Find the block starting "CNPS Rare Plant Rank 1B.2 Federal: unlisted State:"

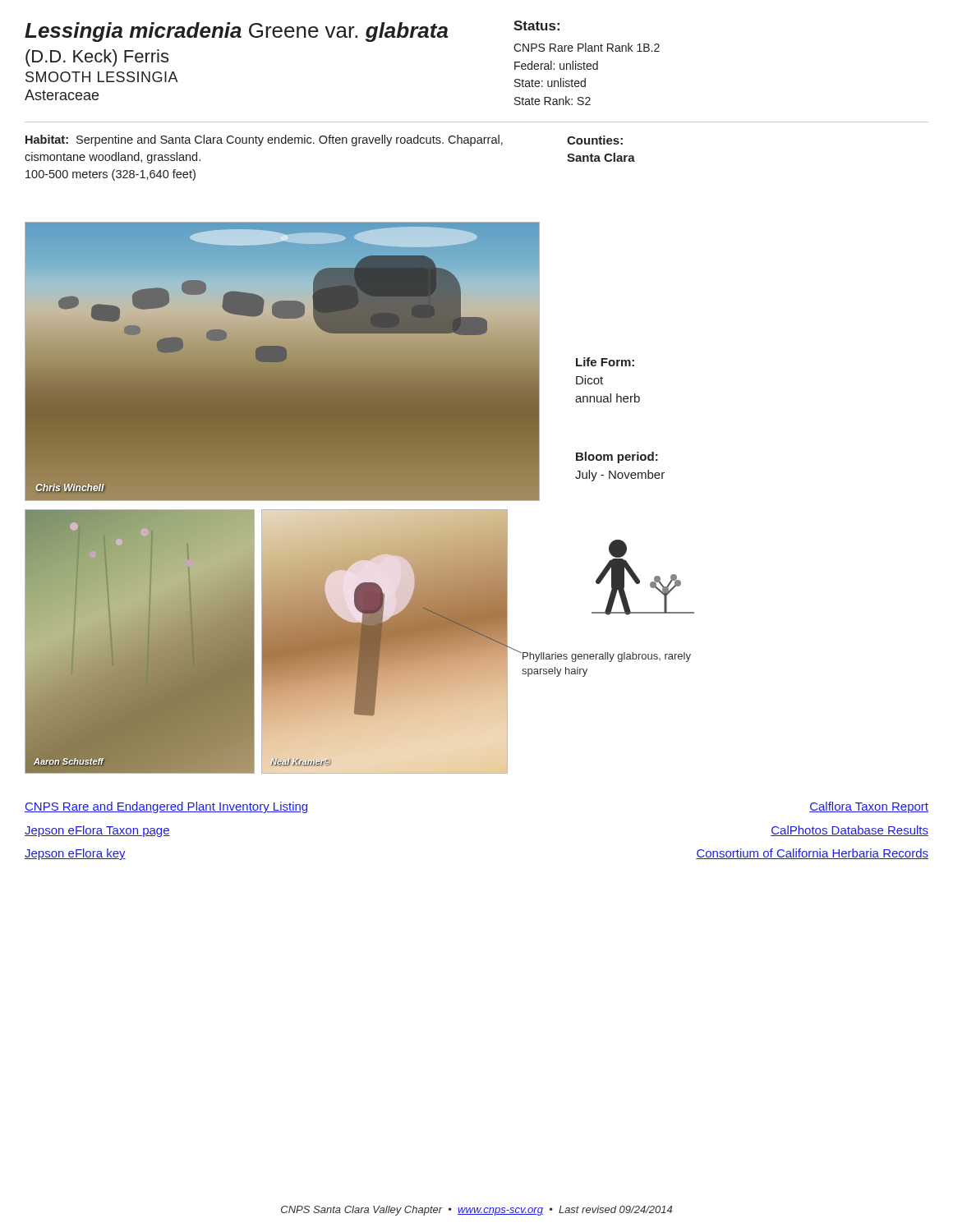(x=587, y=74)
